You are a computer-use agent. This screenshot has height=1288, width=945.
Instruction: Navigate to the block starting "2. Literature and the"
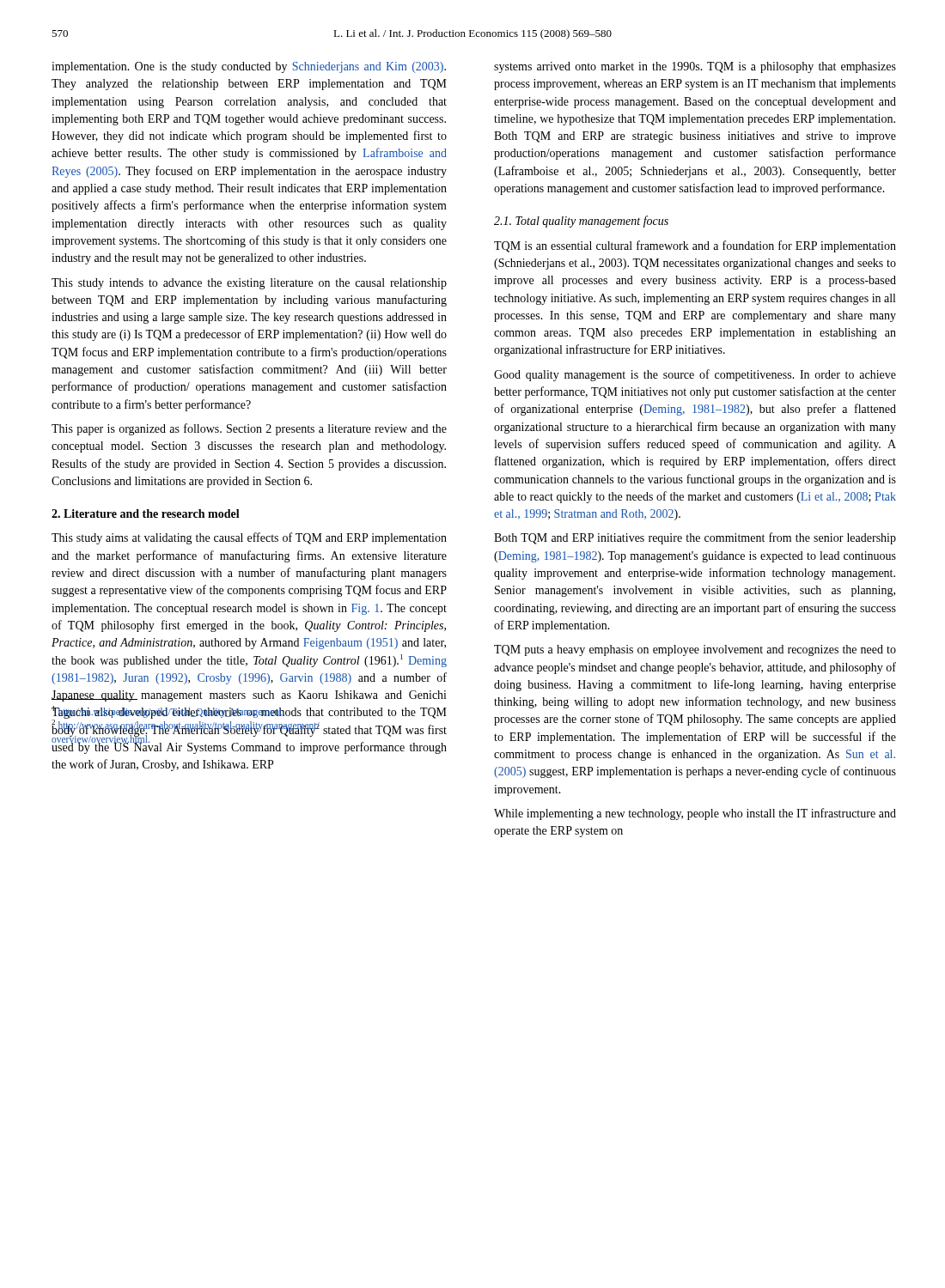249,515
